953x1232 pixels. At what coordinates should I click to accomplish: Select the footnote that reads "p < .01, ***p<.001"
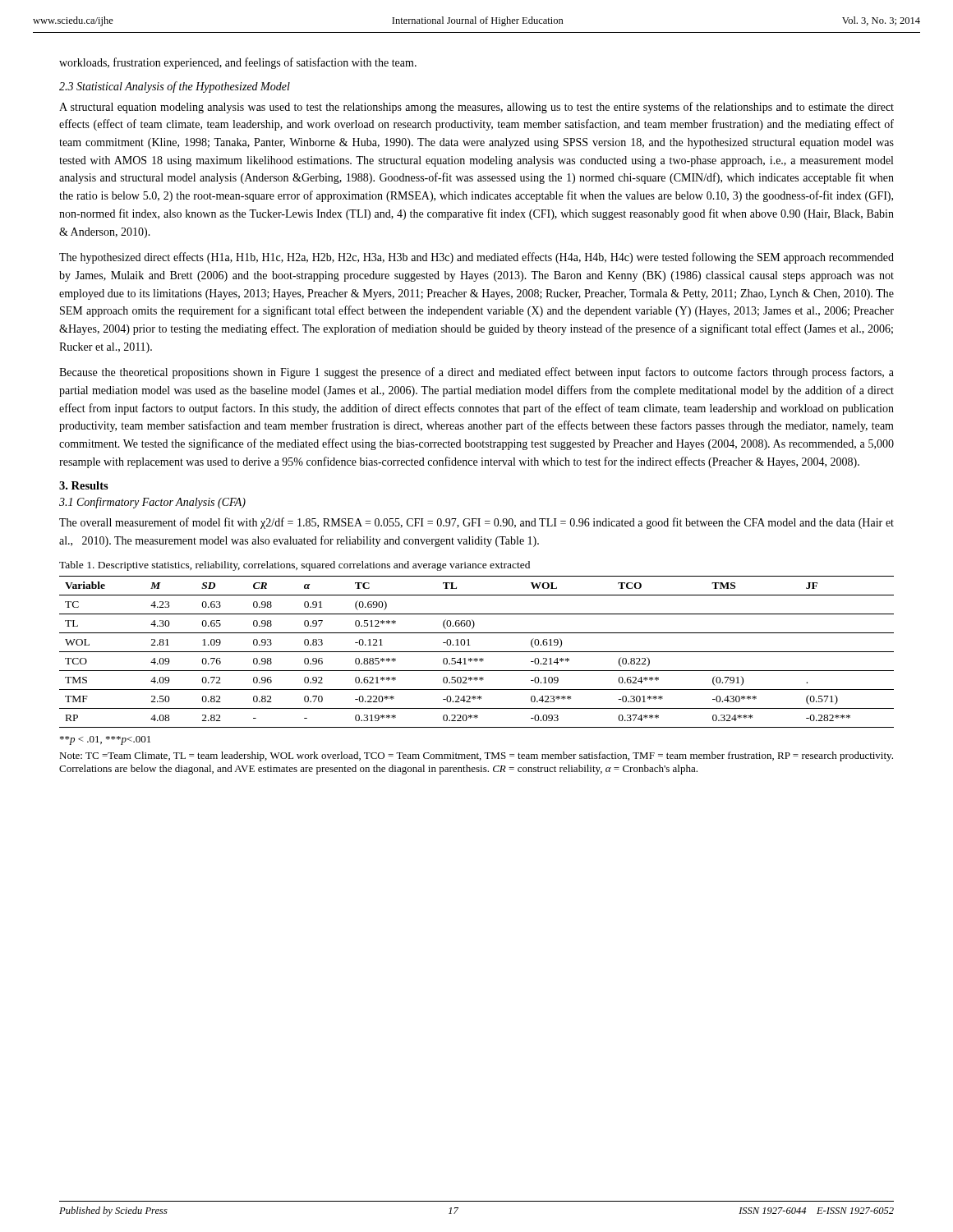(x=105, y=739)
